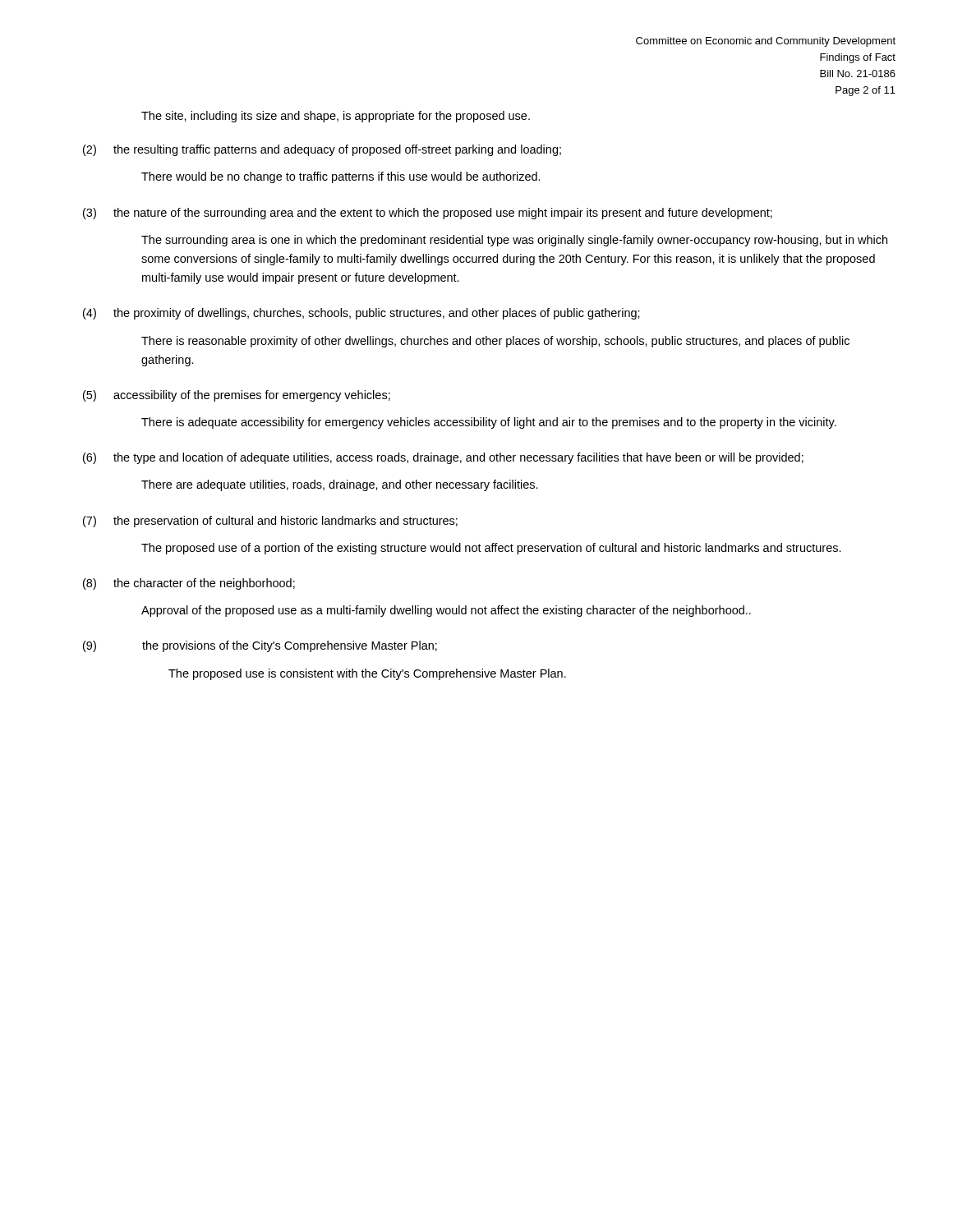Locate the element starting "The proposed use of a portion"
Image resolution: width=953 pixels, height=1232 pixels.
click(492, 548)
